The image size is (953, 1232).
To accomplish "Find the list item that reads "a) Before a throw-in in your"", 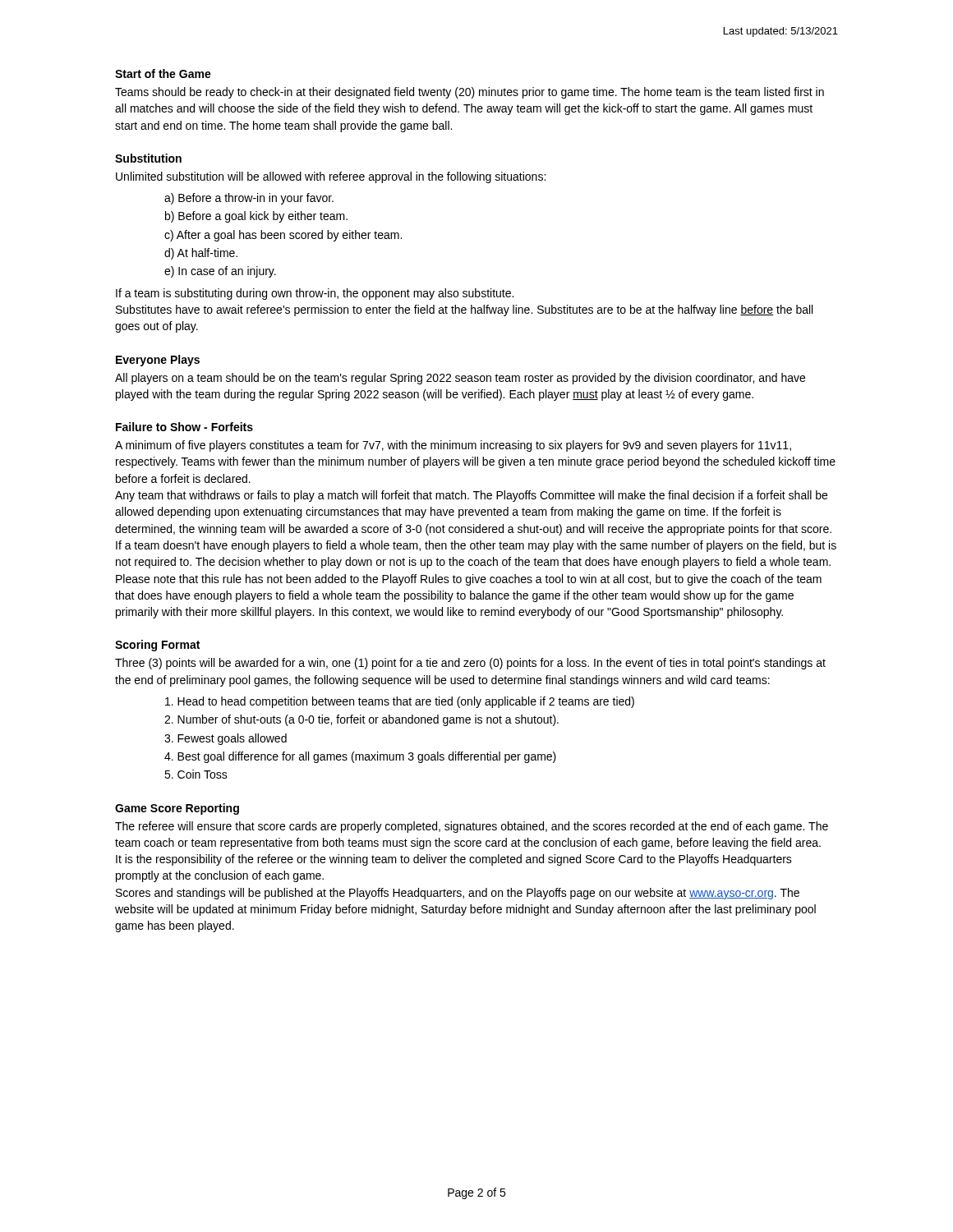I will pos(249,198).
